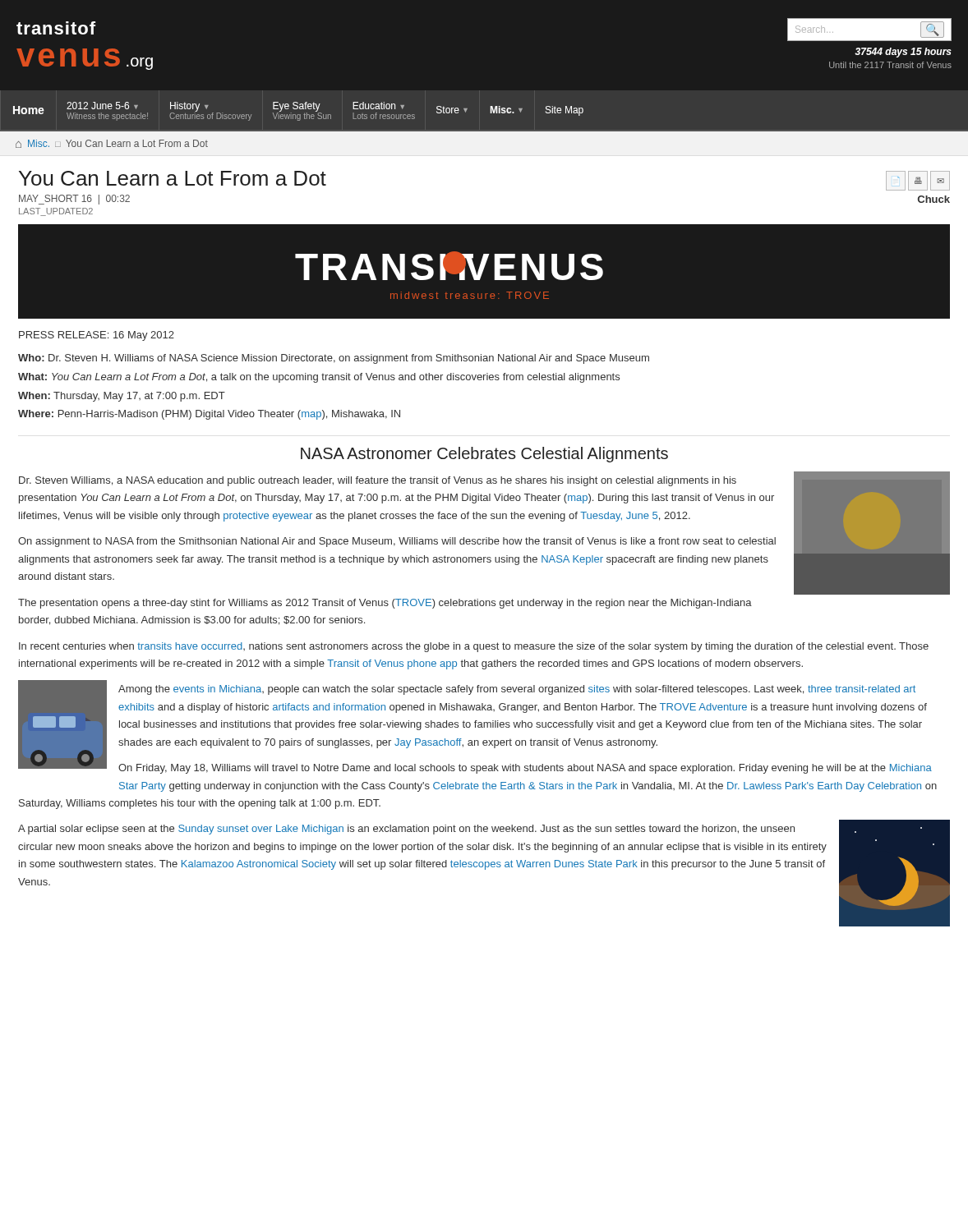Locate the block starting "A partial solar eclipse"
Screen dimensions: 1232x968
[x=422, y=855]
